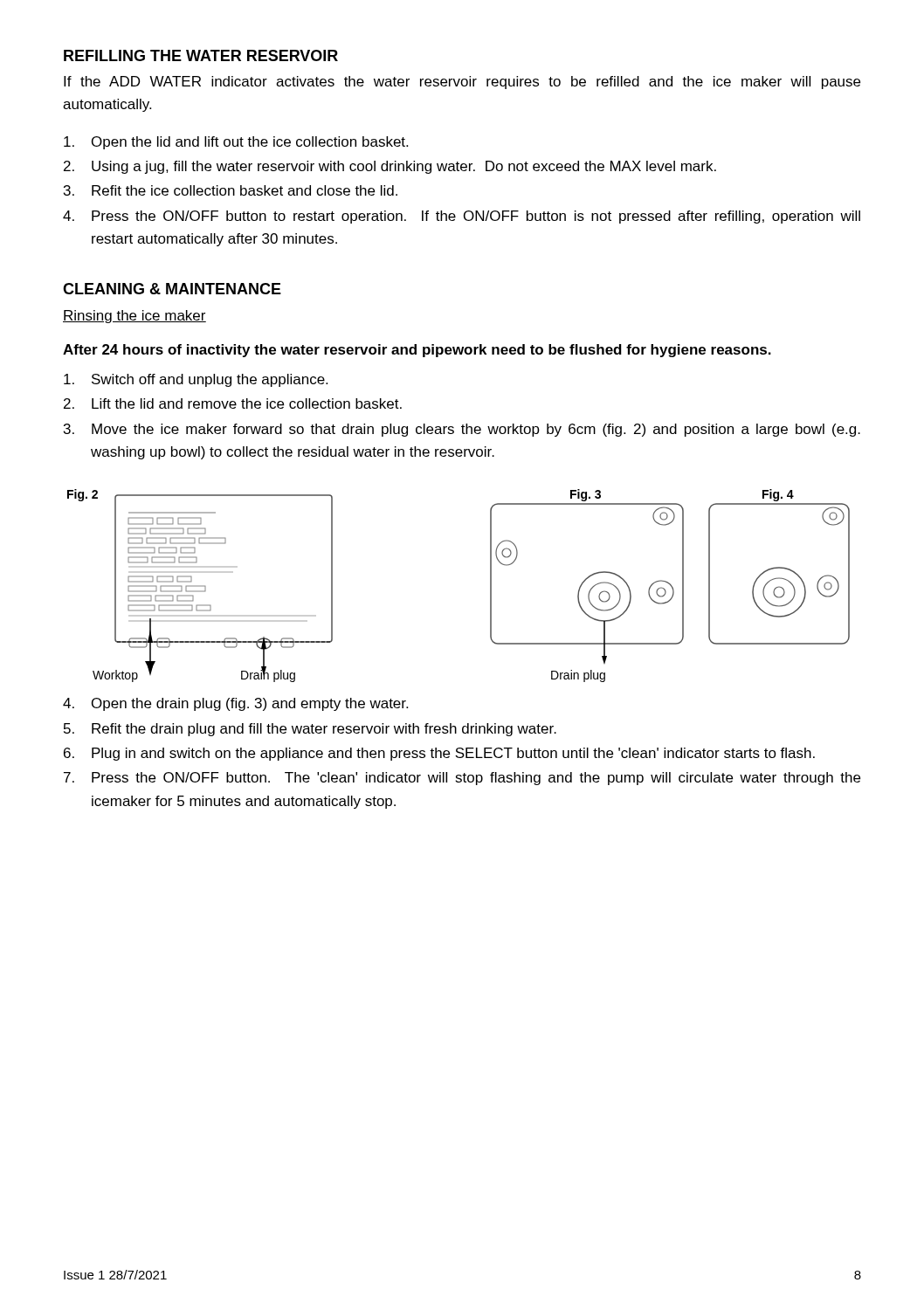Select the block starting "2. Lift the lid and remove"
This screenshot has width=924, height=1310.
pos(233,403)
